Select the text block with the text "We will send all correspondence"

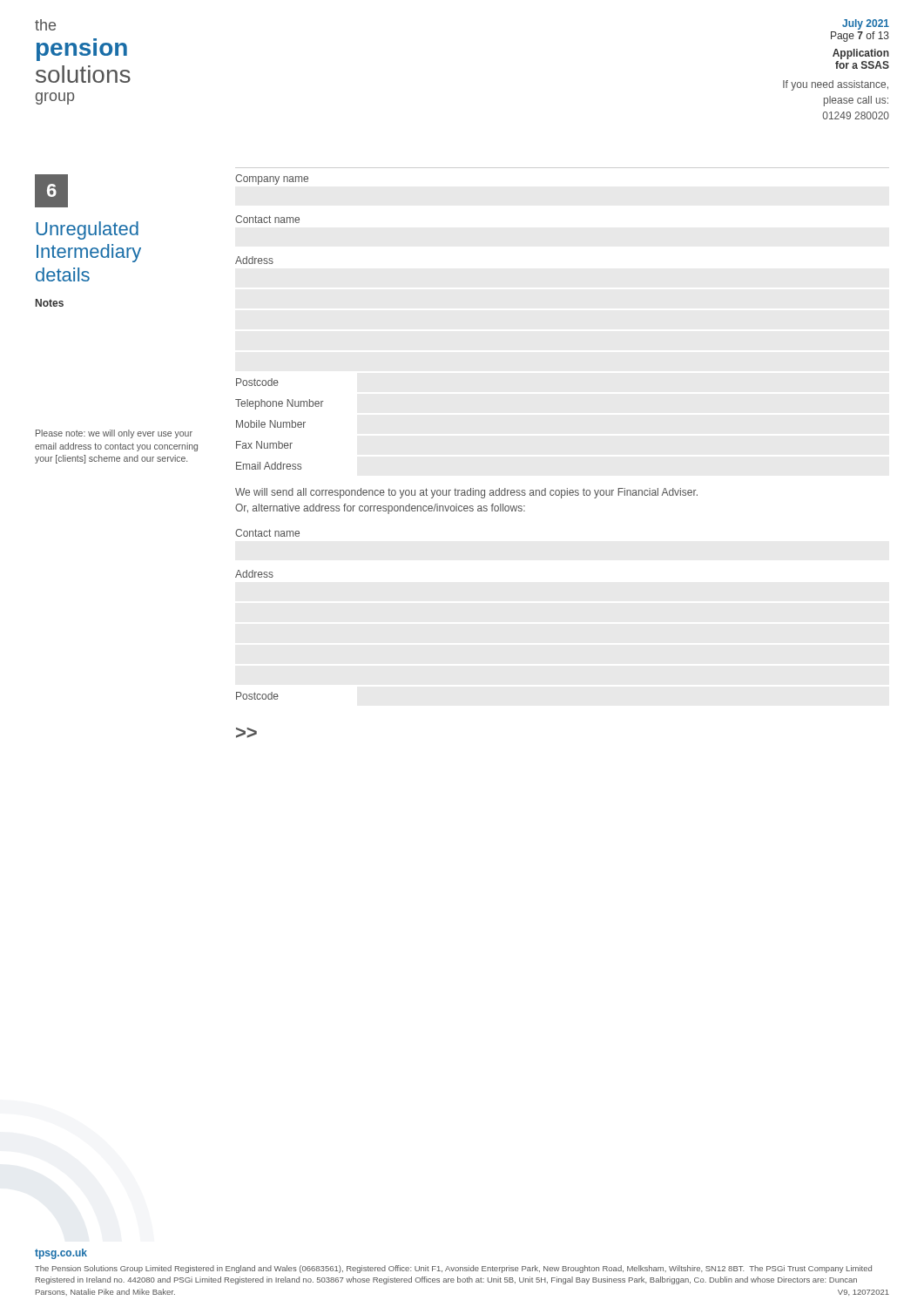(x=467, y=500)
